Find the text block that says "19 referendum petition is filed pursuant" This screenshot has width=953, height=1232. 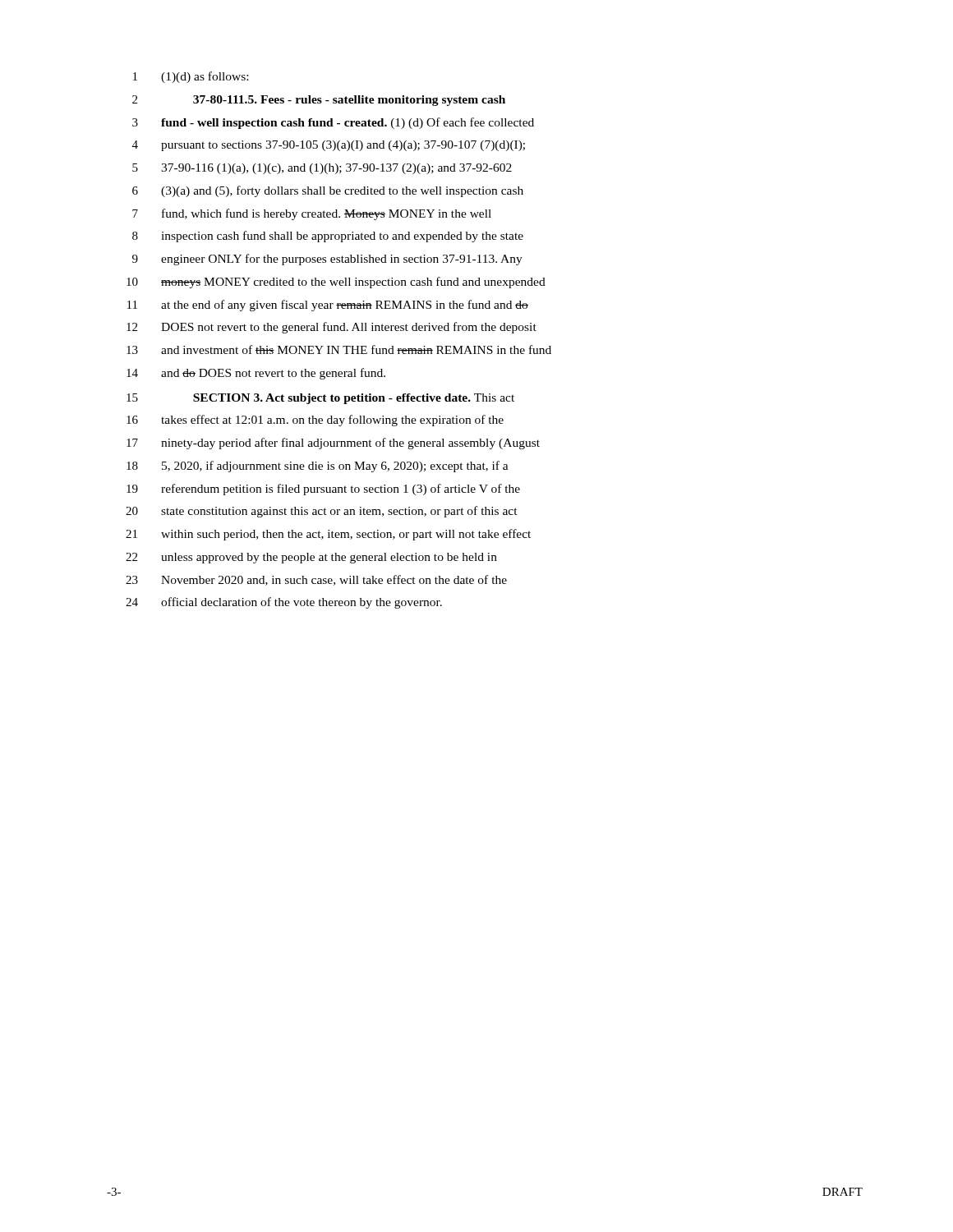pyautogui.click(x=485, y=488)
